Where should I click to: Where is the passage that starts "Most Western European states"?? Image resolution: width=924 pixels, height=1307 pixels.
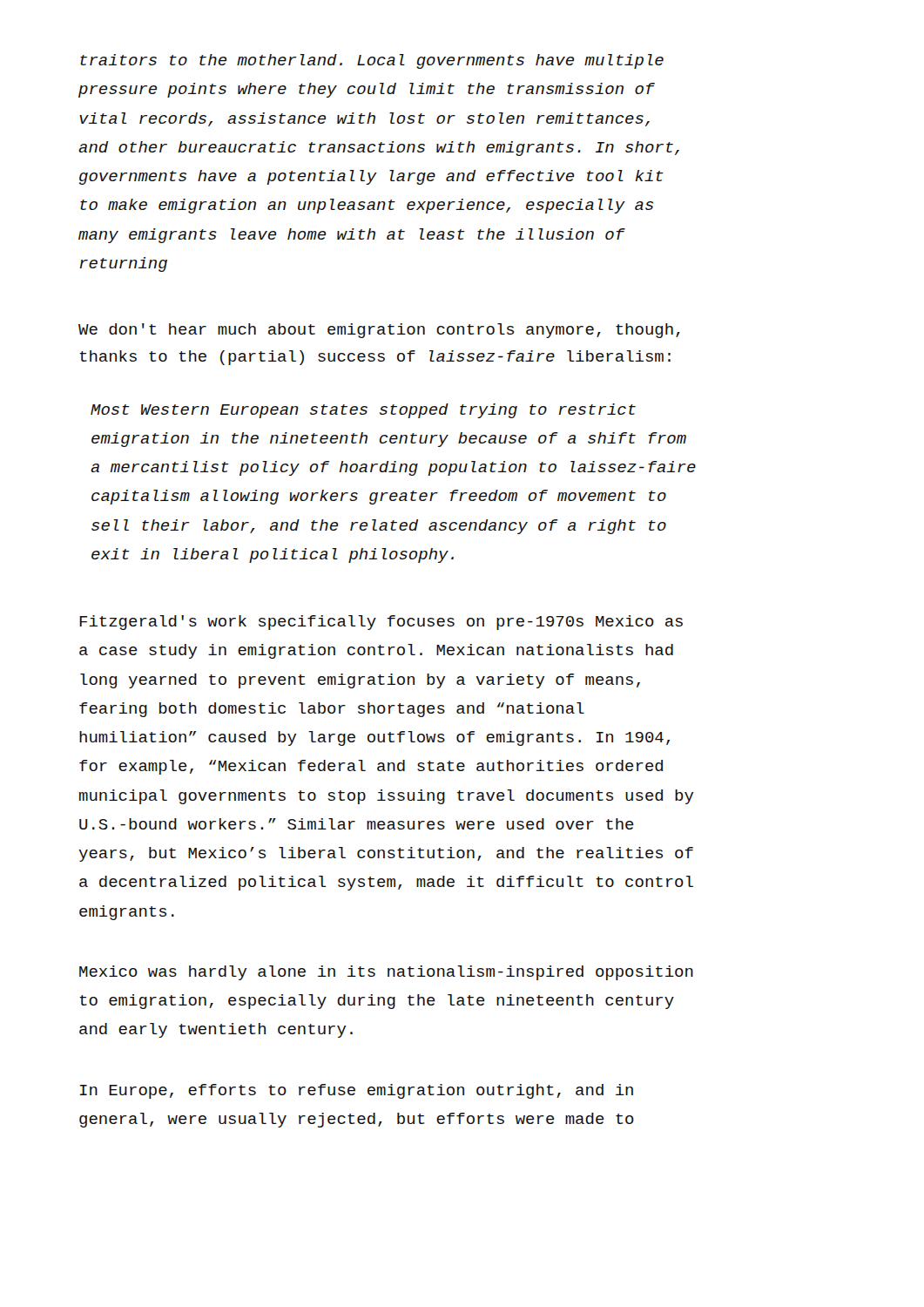click(393, 483)
